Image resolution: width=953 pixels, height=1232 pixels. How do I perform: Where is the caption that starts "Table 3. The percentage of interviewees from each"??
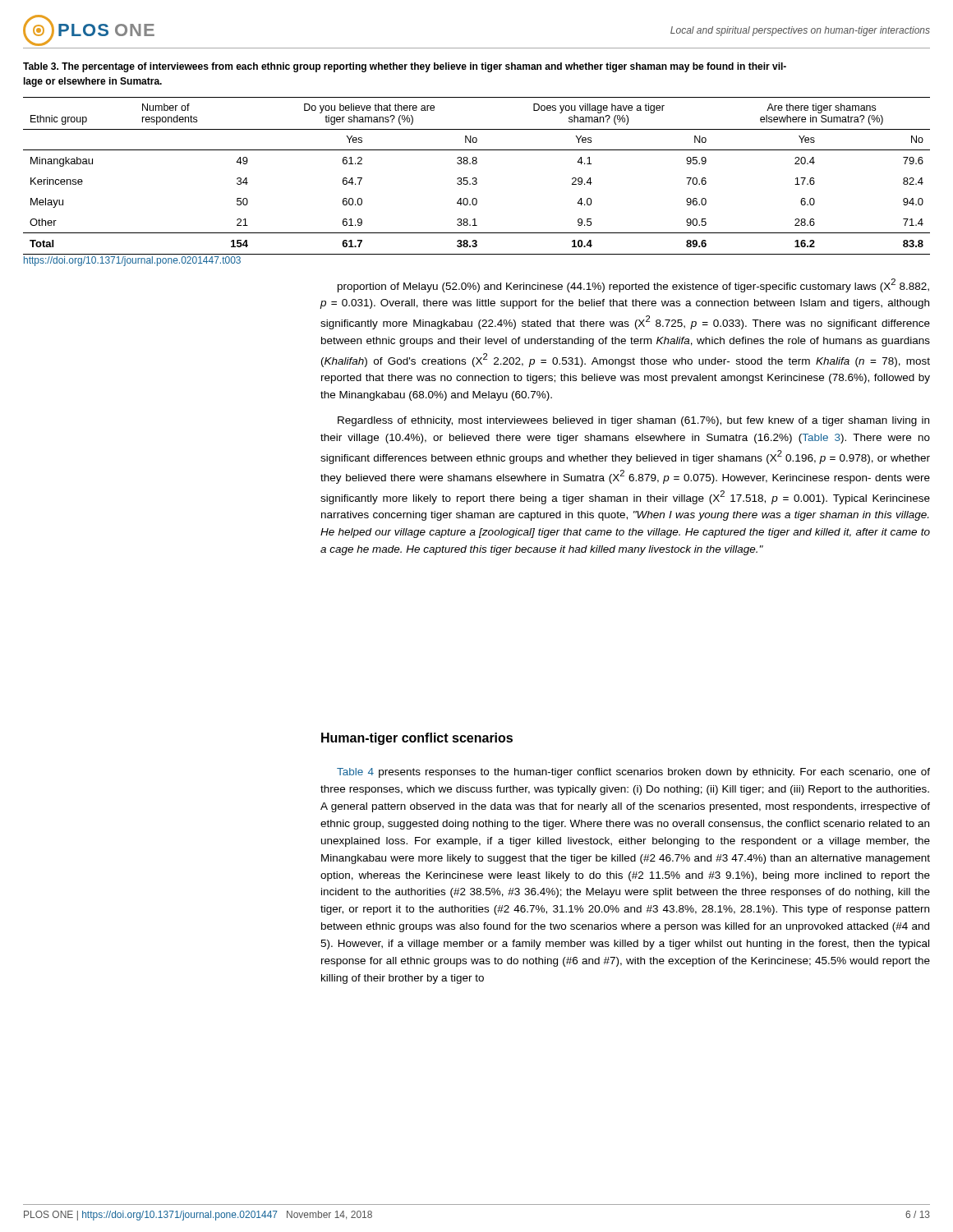tap(405, 74)
